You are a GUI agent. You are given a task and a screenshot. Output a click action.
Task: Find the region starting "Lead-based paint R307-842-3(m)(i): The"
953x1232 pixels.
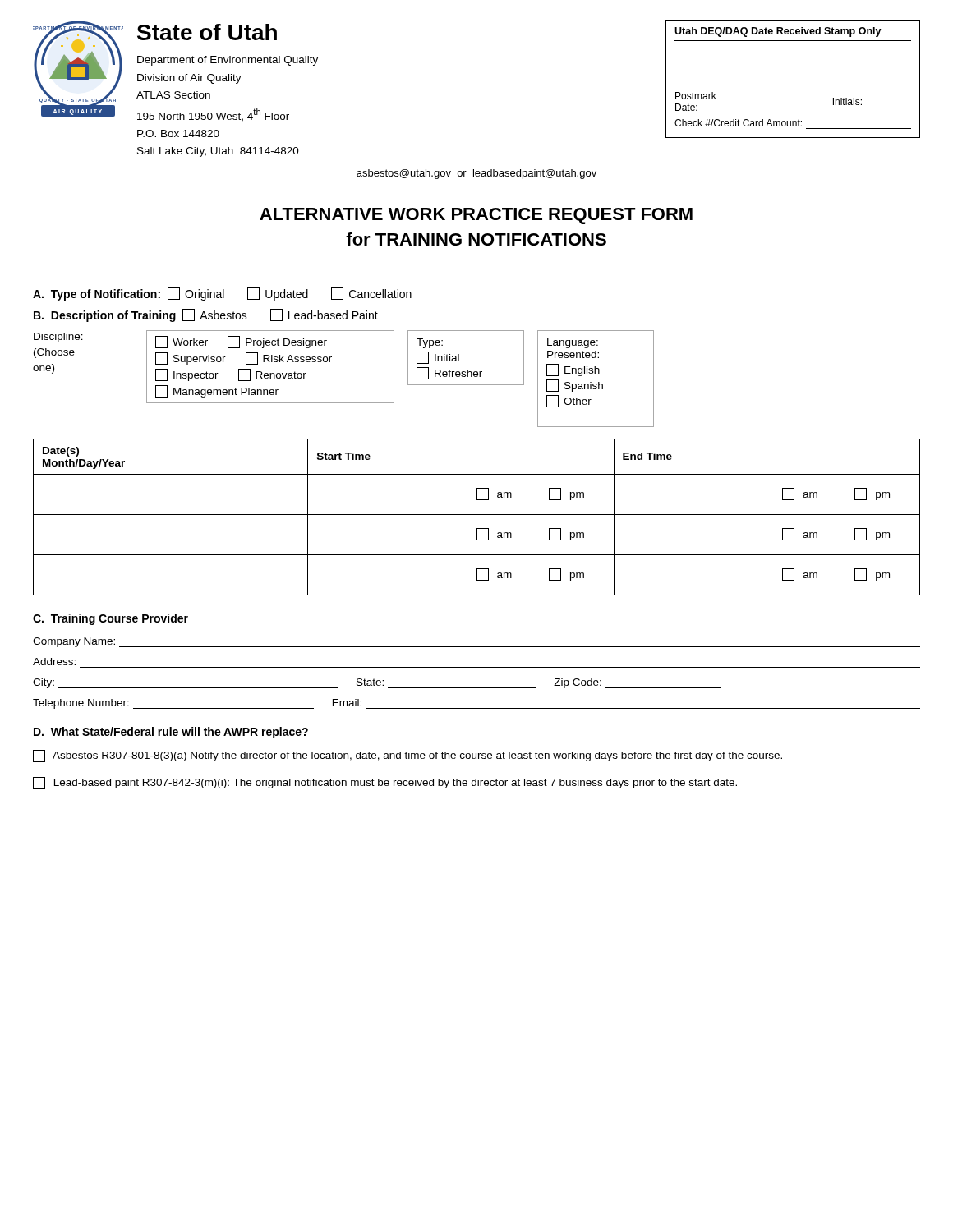[x=385, y=783]
